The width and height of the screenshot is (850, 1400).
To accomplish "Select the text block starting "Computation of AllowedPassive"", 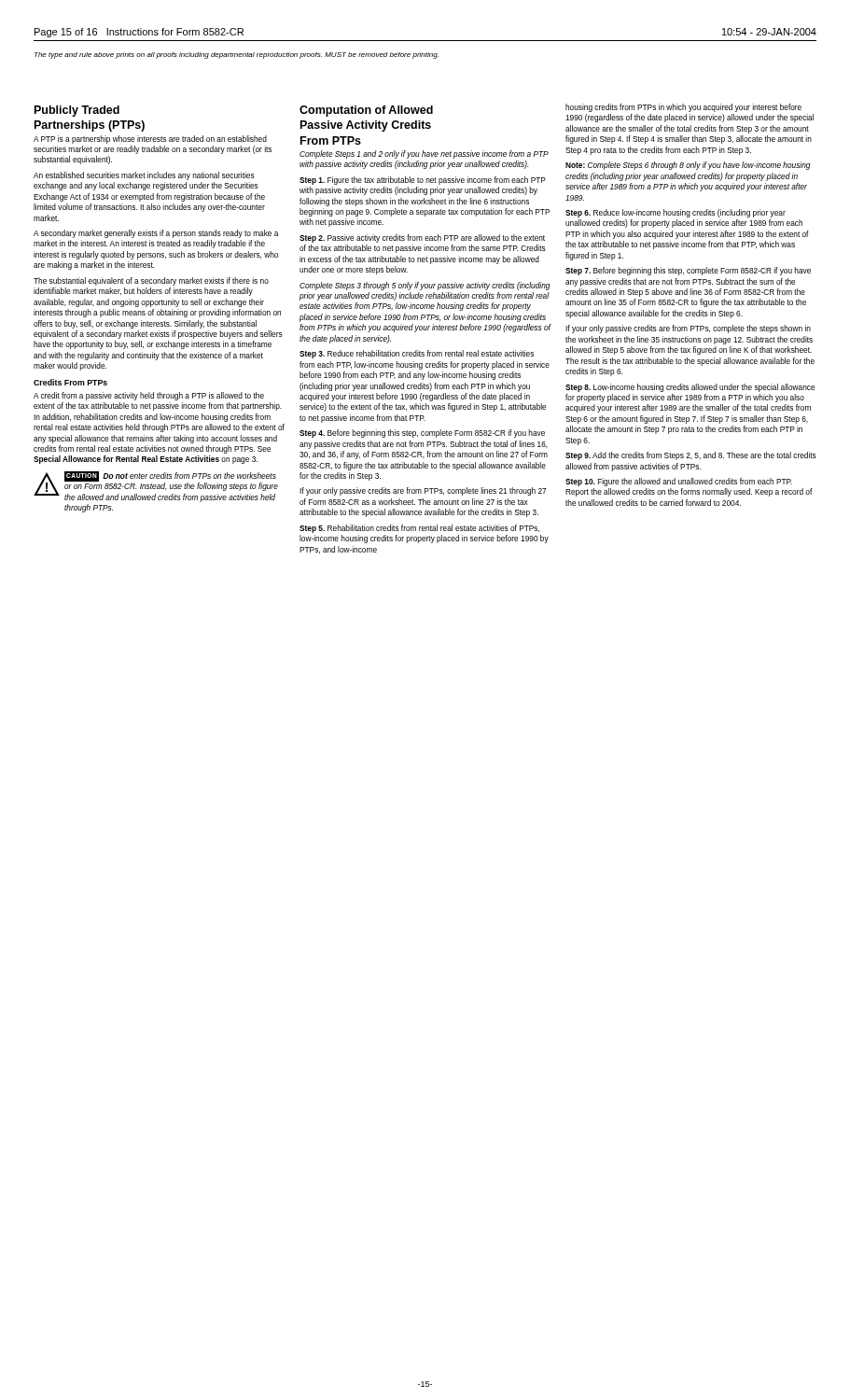I will point(366,125).
